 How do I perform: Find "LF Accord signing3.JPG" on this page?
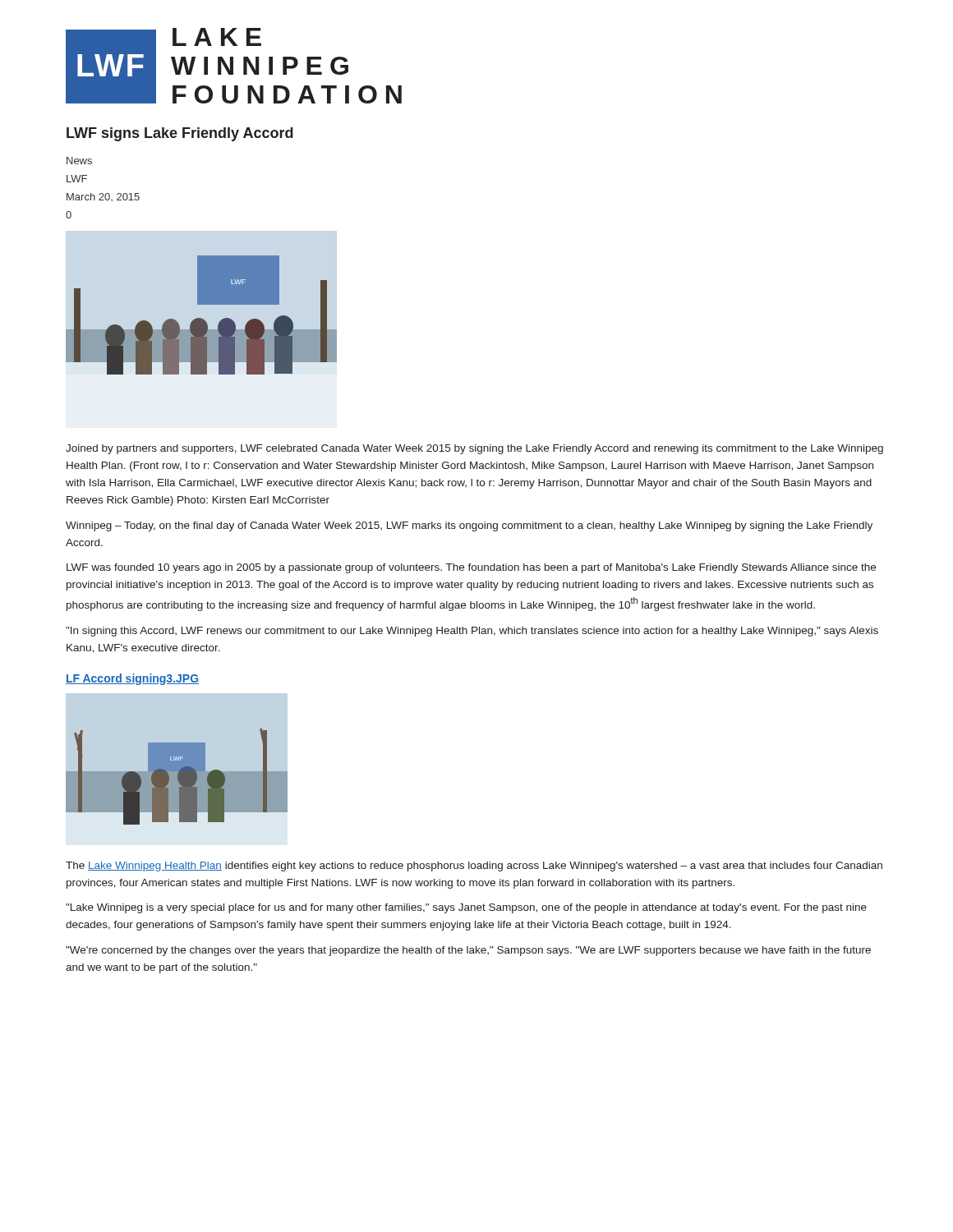pyautogui.click(x=132, y=678)
